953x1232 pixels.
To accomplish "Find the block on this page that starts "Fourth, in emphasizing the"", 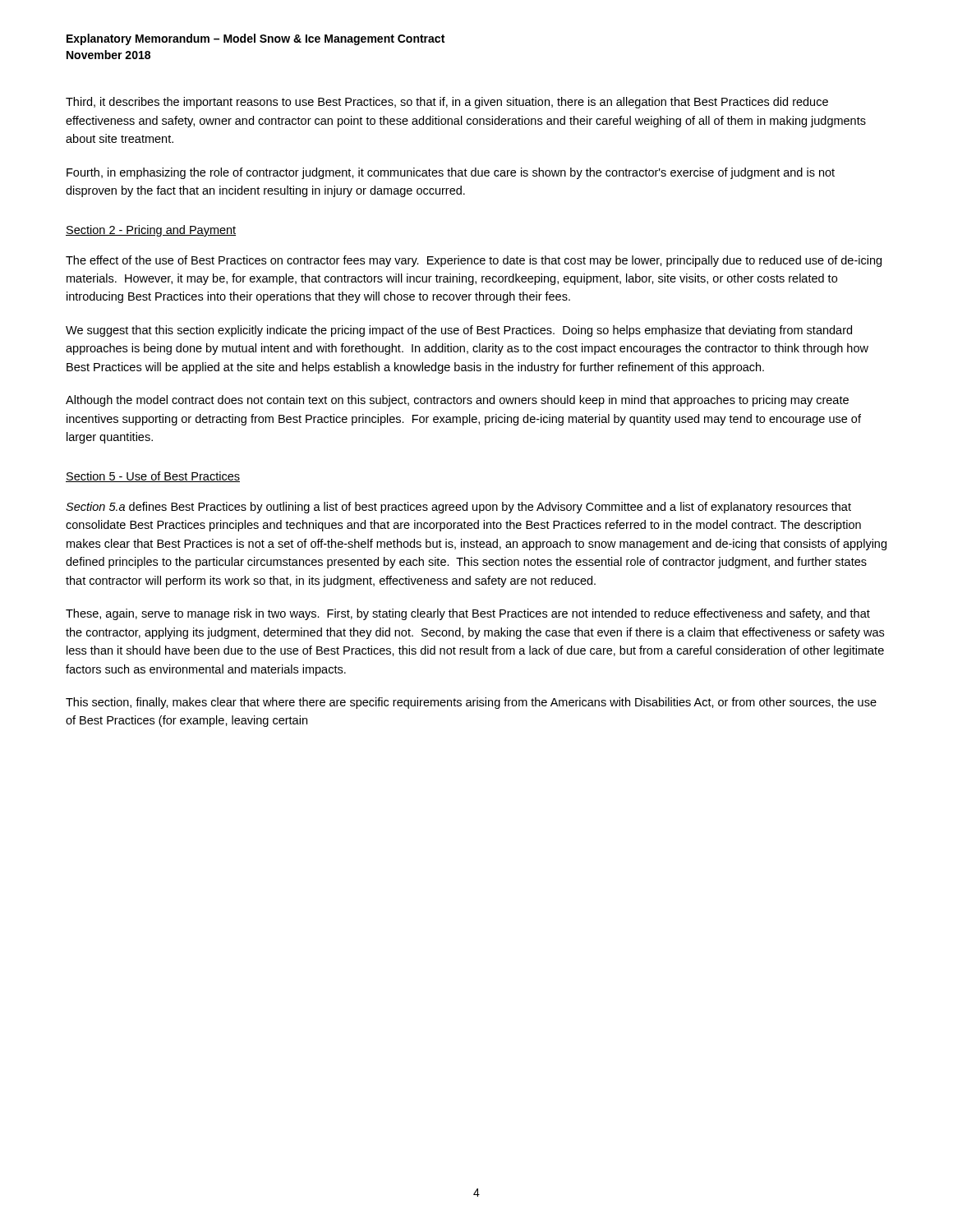I will pos(450,181).
